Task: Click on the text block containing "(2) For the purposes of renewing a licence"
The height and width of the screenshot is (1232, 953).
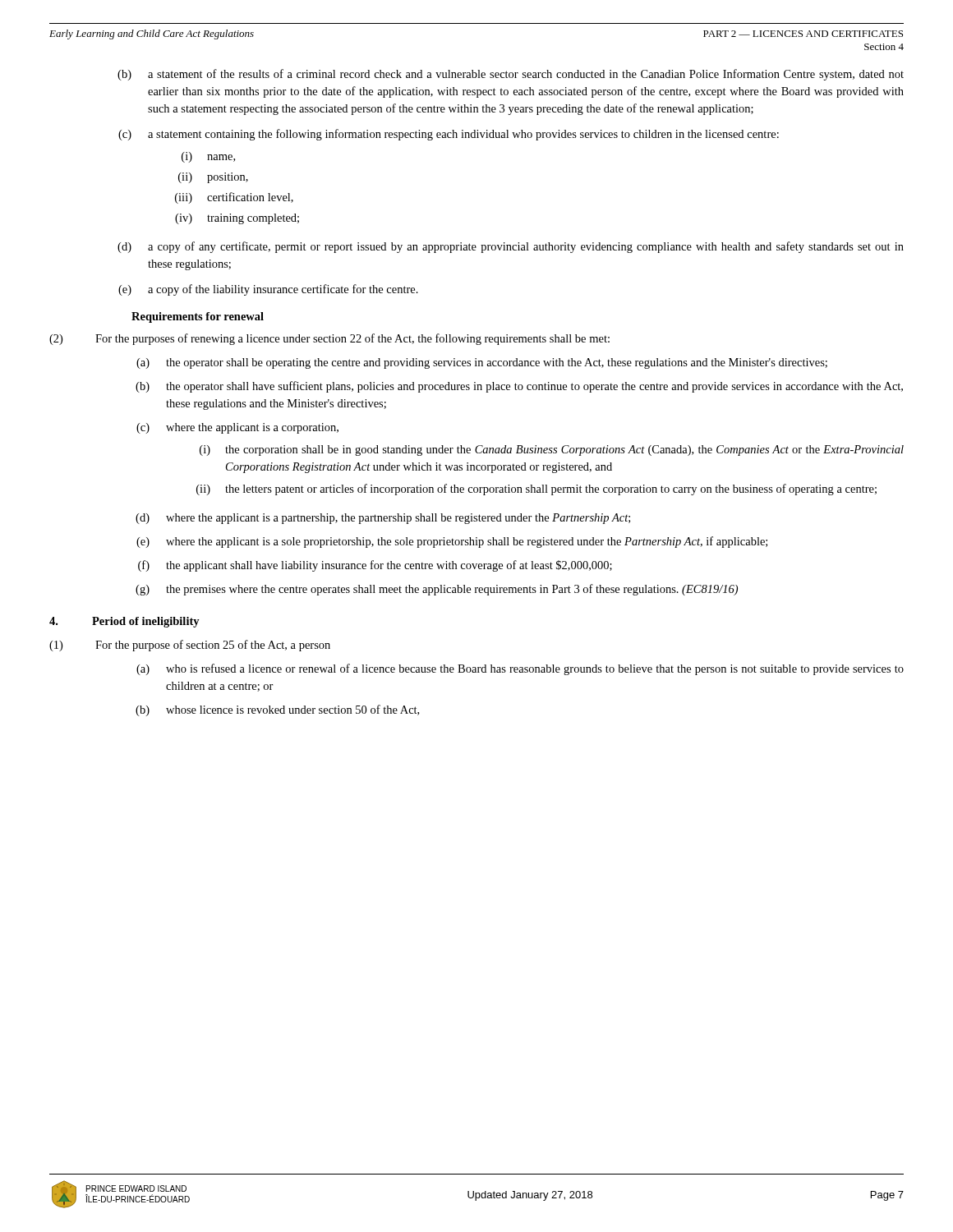Action: coord(476,339)
